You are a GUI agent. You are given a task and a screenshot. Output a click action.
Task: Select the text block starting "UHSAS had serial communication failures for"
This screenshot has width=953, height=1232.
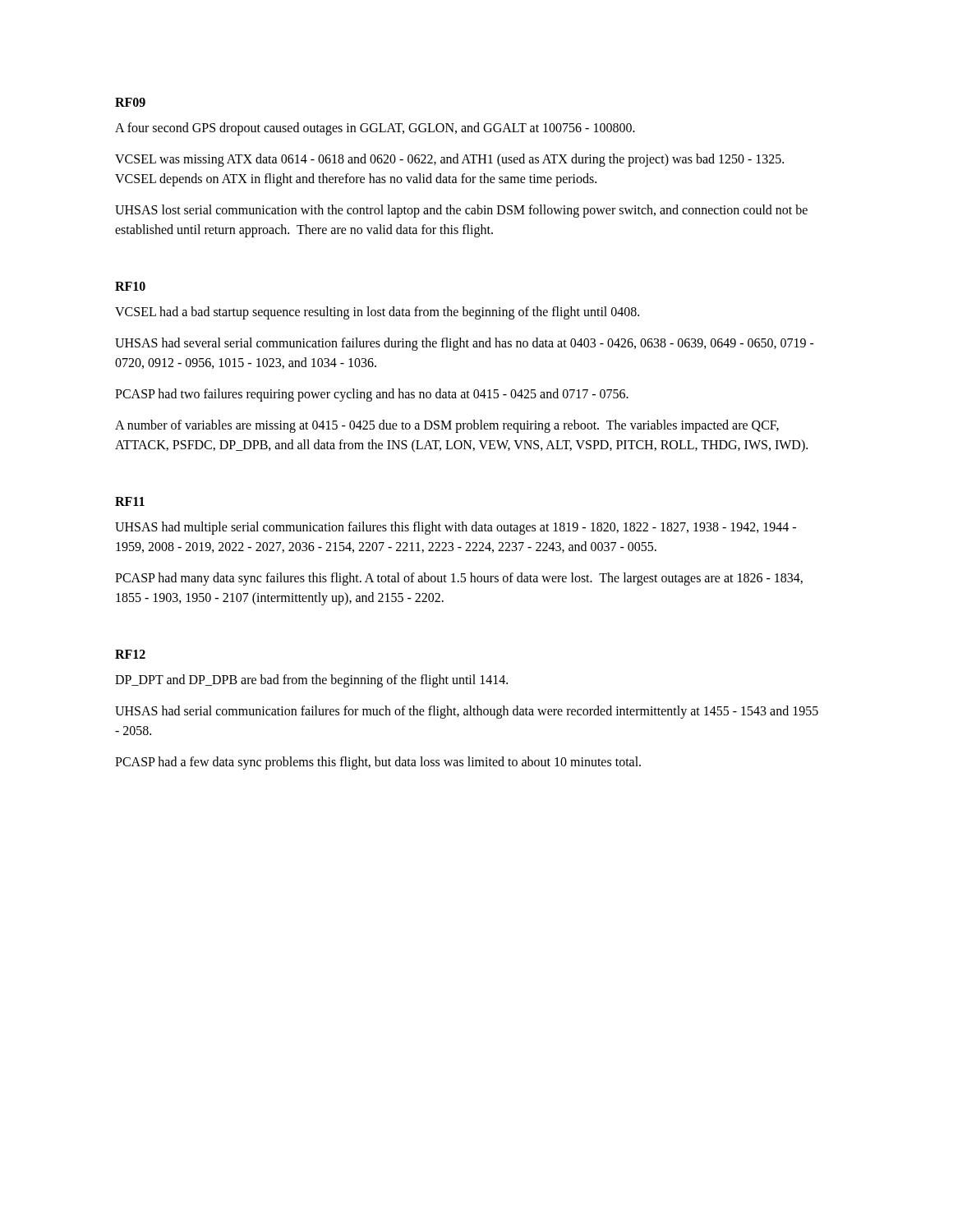coord(467,721)
